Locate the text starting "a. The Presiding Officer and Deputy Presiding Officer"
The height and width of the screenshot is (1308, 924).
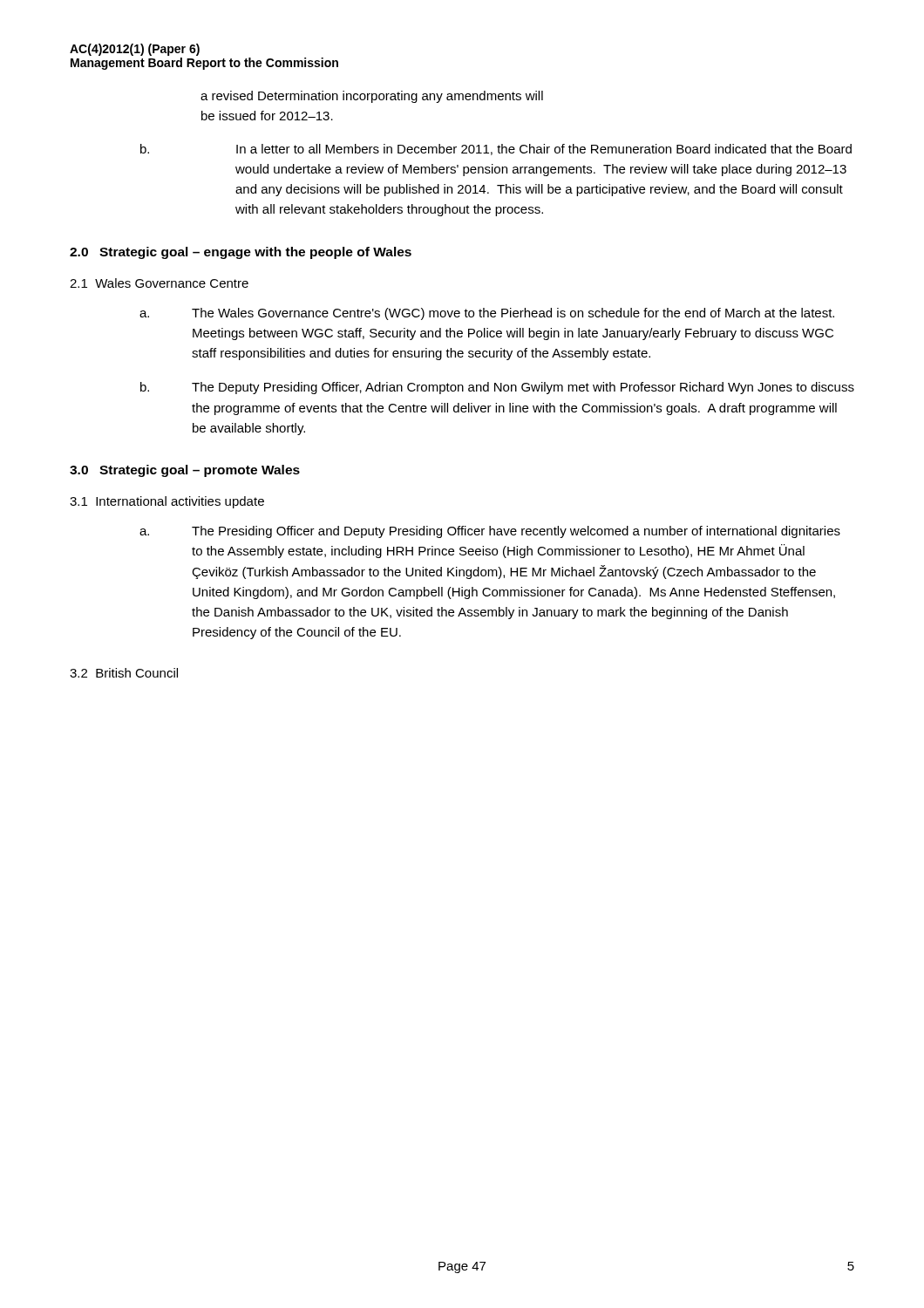tap(479, 581)
